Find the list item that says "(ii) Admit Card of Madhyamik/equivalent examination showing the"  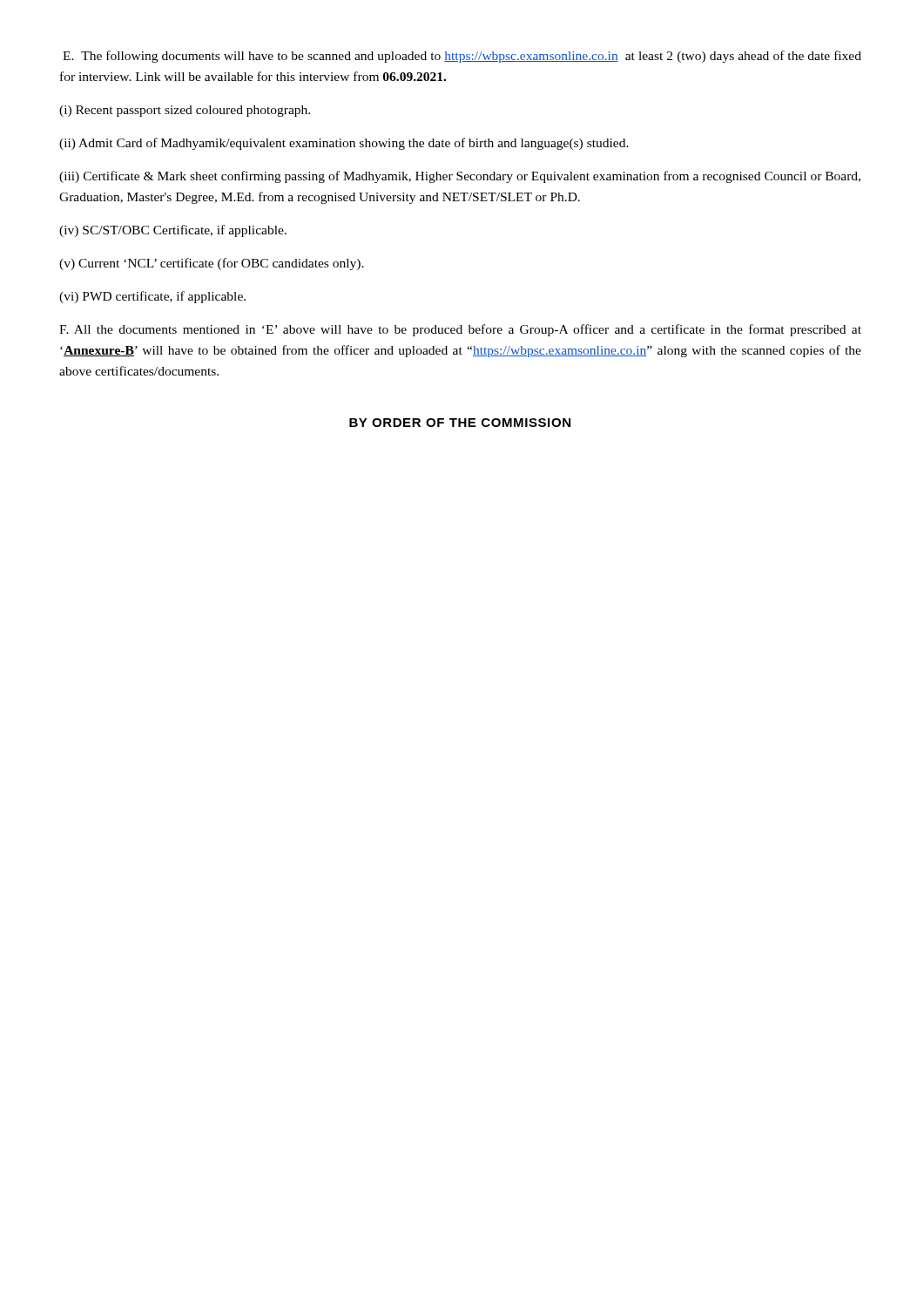[x=344, y=143]
